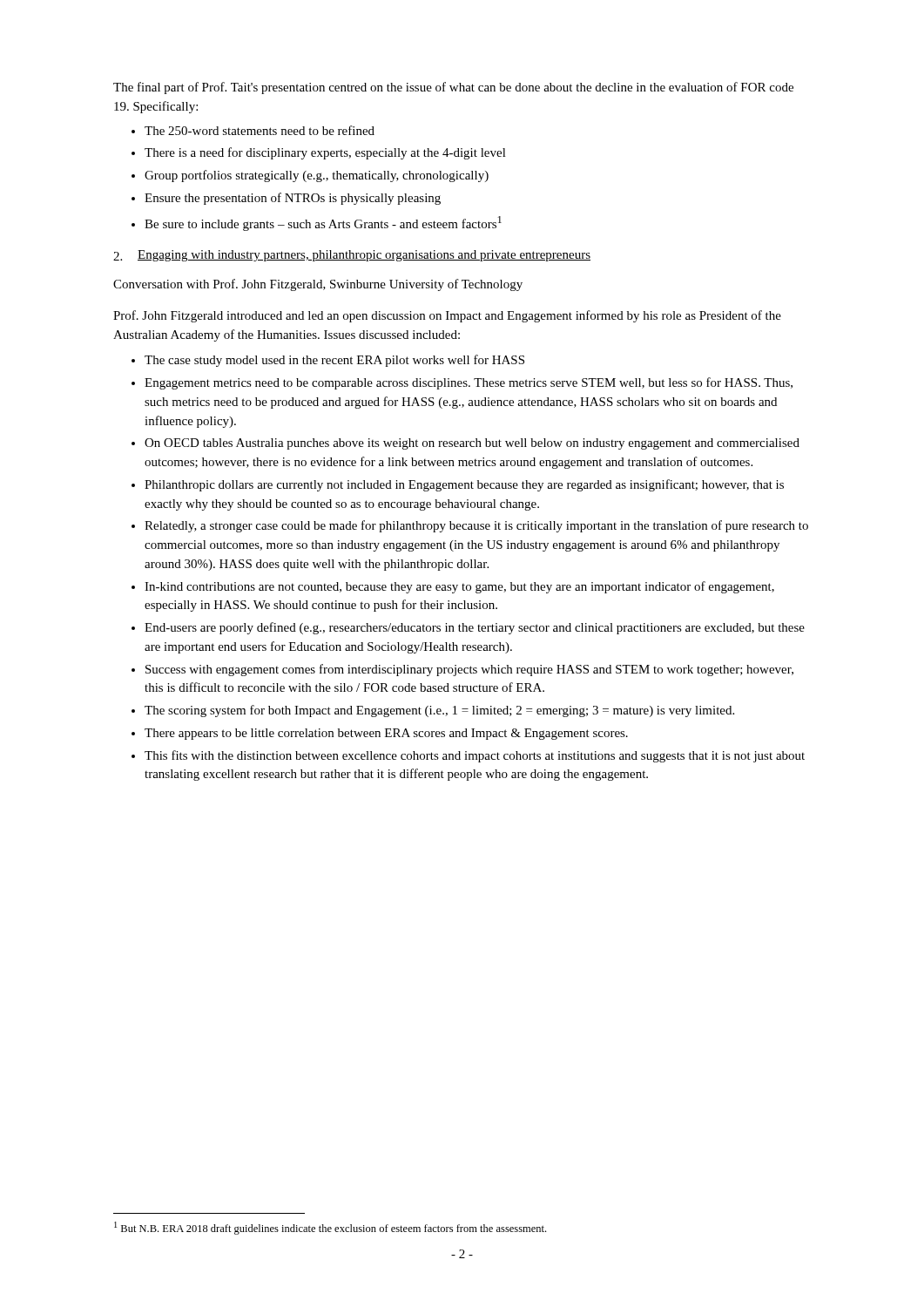This screenshot has height=1307, width=924.
Task: Find the text block containing "Prof. John Fitzgerald introduced and led an"
Action: coord(447,325)
